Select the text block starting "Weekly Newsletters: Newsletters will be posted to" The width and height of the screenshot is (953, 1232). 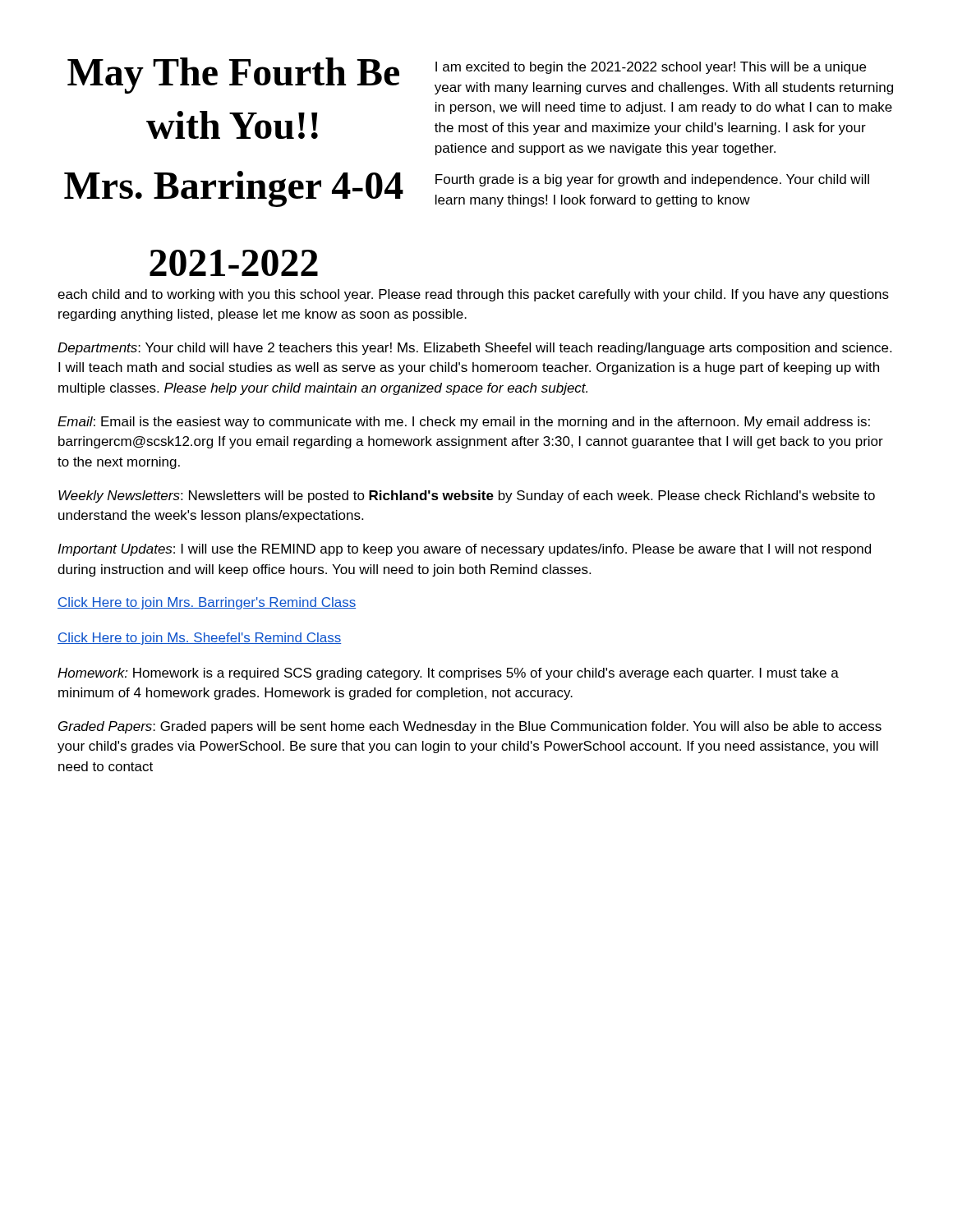click(466, 506)
